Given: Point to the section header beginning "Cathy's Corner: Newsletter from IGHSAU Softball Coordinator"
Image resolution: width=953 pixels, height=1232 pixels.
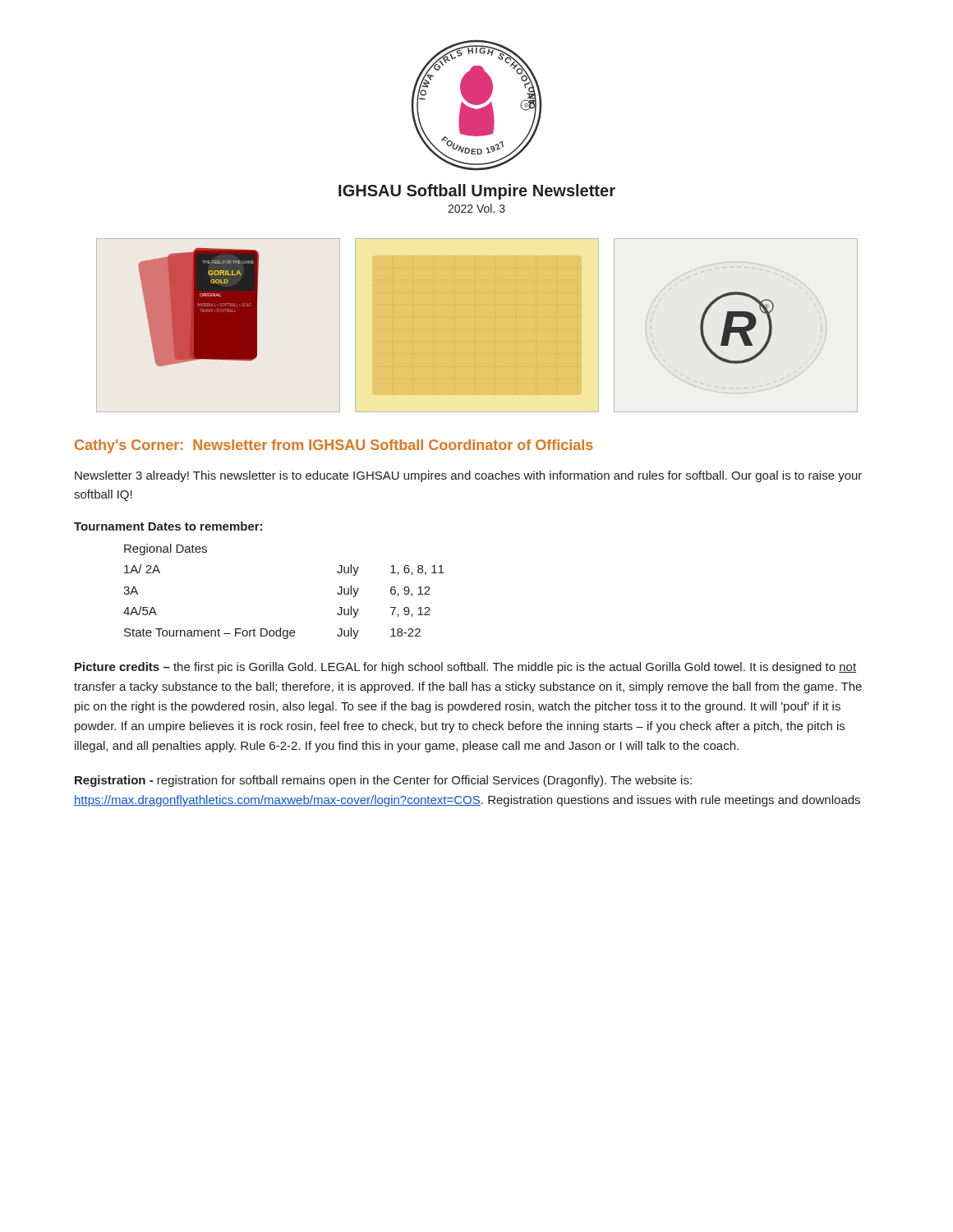Looking at the screenshot, I should [x=334, y=445].
